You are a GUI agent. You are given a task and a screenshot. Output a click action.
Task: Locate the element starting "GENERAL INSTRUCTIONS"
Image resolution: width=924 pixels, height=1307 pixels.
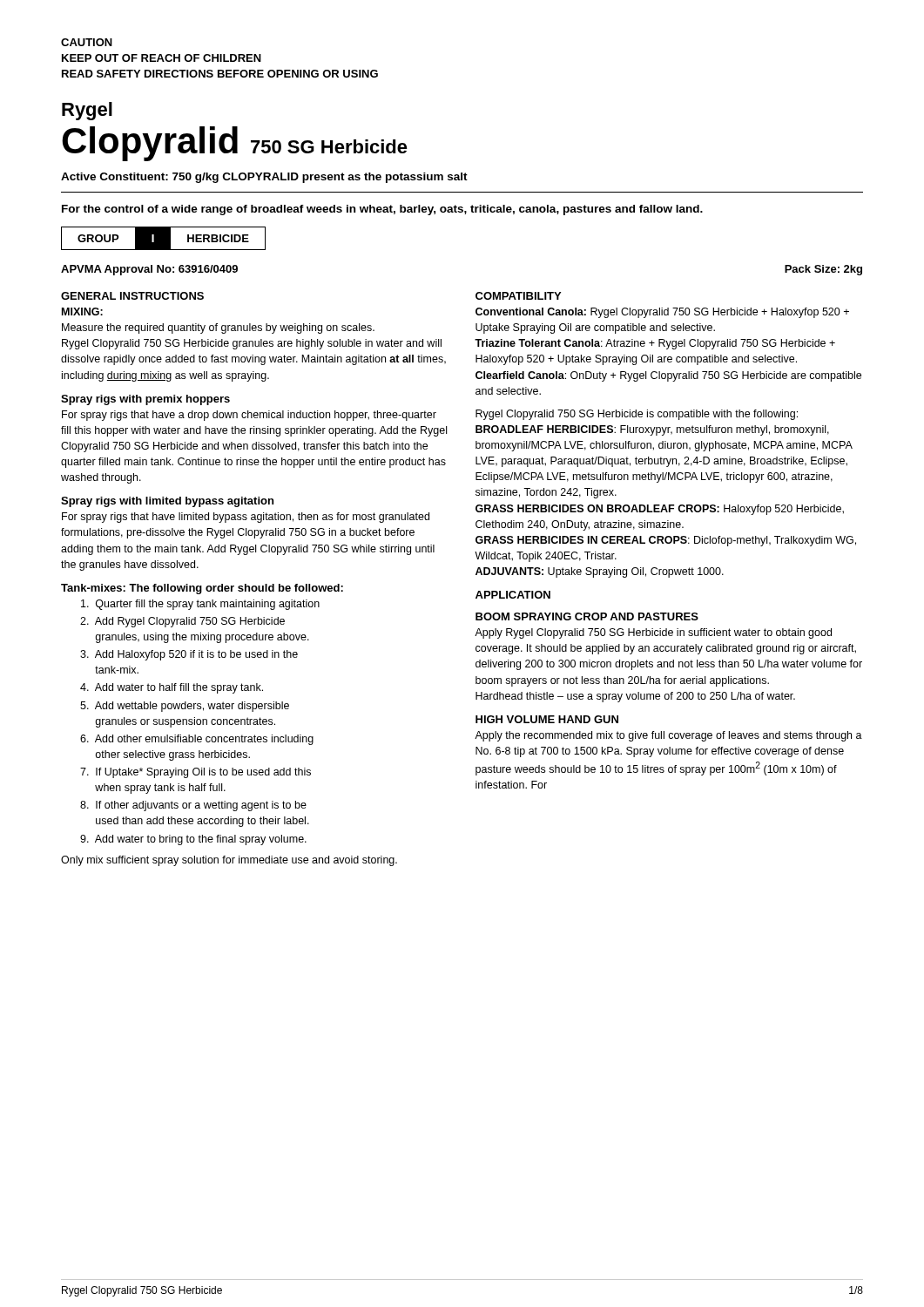point(133,296)
